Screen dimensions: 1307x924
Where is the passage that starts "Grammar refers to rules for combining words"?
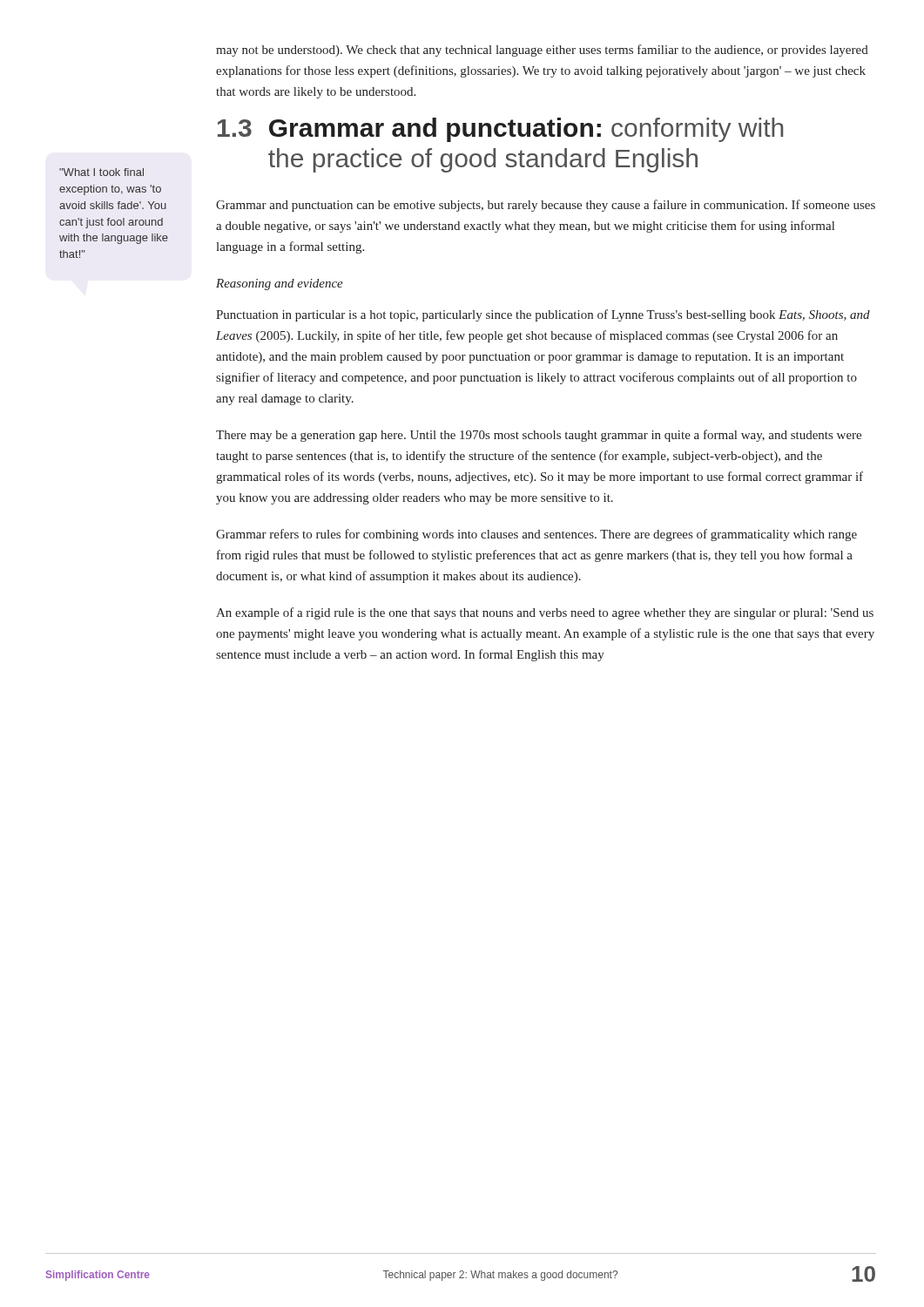pos(546,555)
